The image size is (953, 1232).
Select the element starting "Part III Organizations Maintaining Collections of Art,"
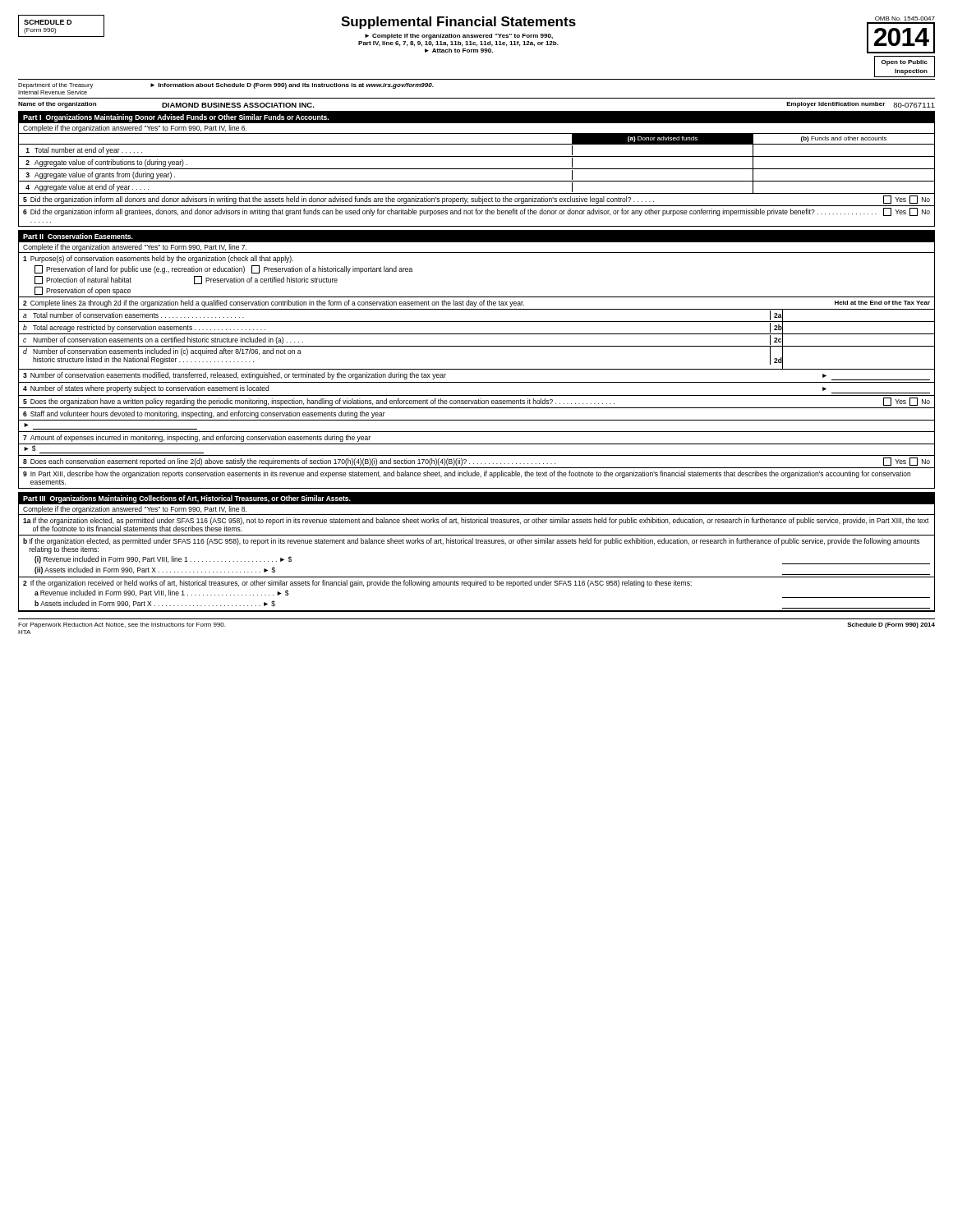[187, 499]
